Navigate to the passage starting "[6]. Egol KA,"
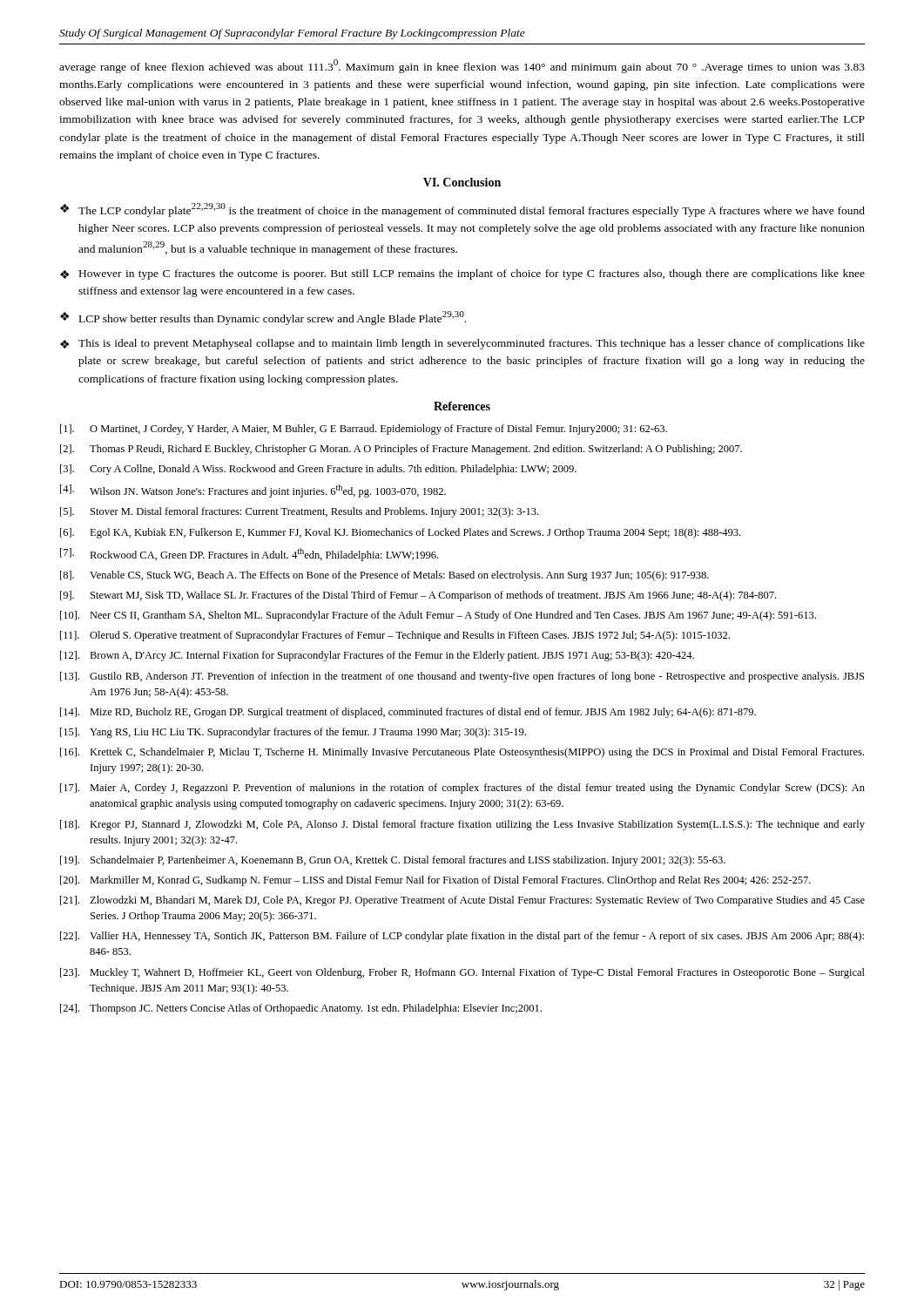Image resolution: width=924 pixels, height=1307 pixels. coord(462,532)
